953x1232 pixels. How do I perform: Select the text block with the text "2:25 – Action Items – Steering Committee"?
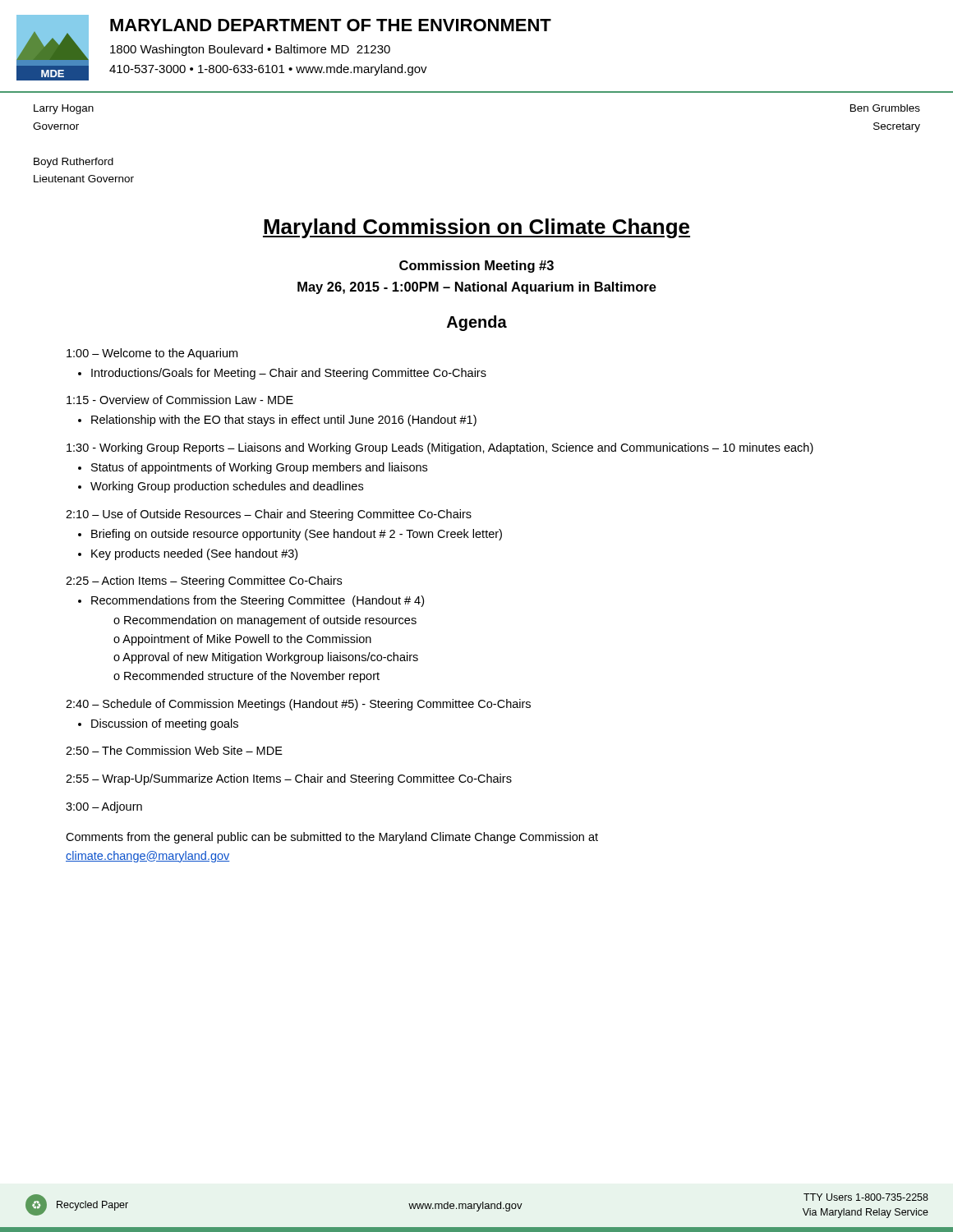[204, 581]
